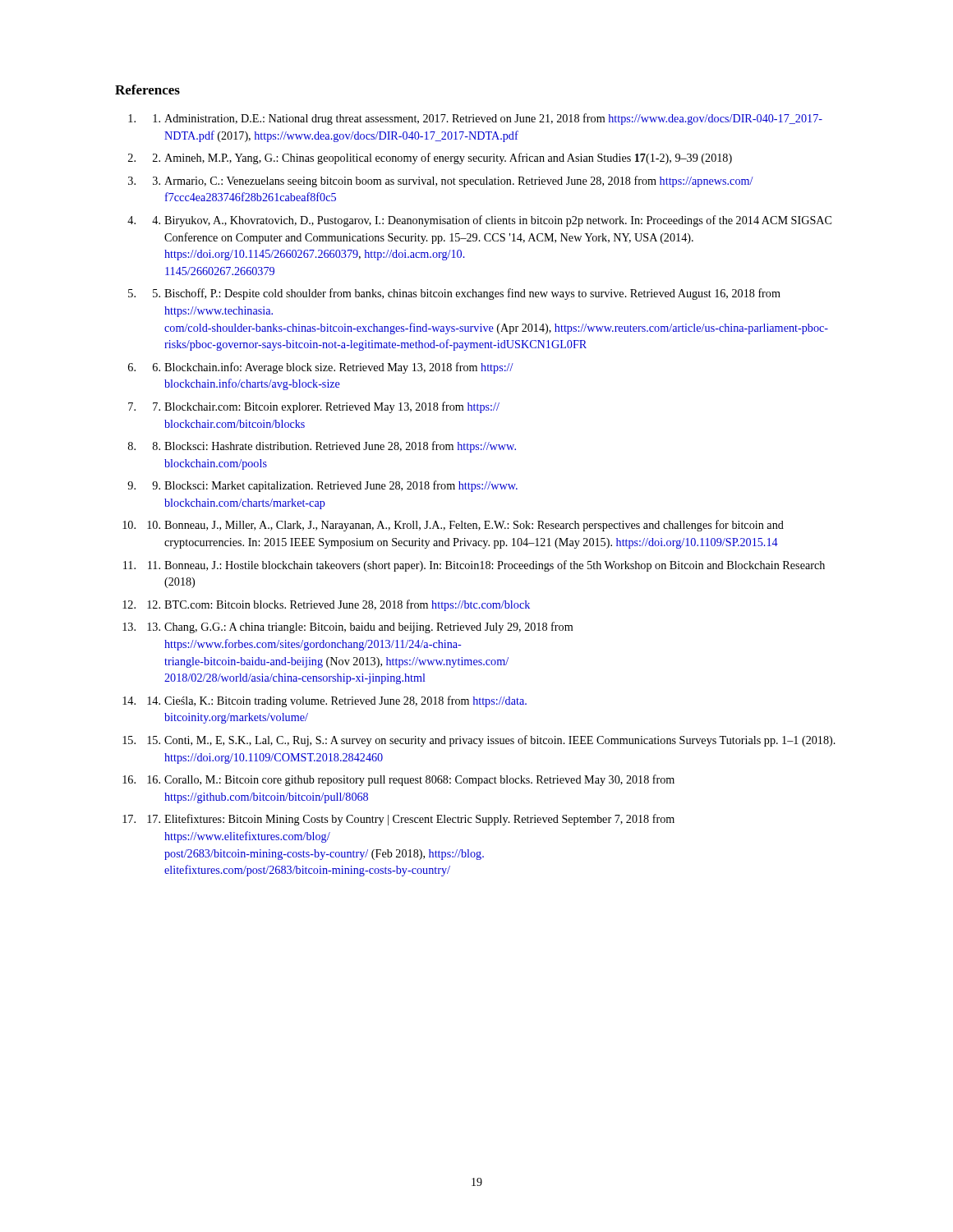Point to the text starting "10. Bonneau, J., Miller, A., Clark, J.,"
The height and width of the screenshot is (1232, 953).
click(489, 534)
